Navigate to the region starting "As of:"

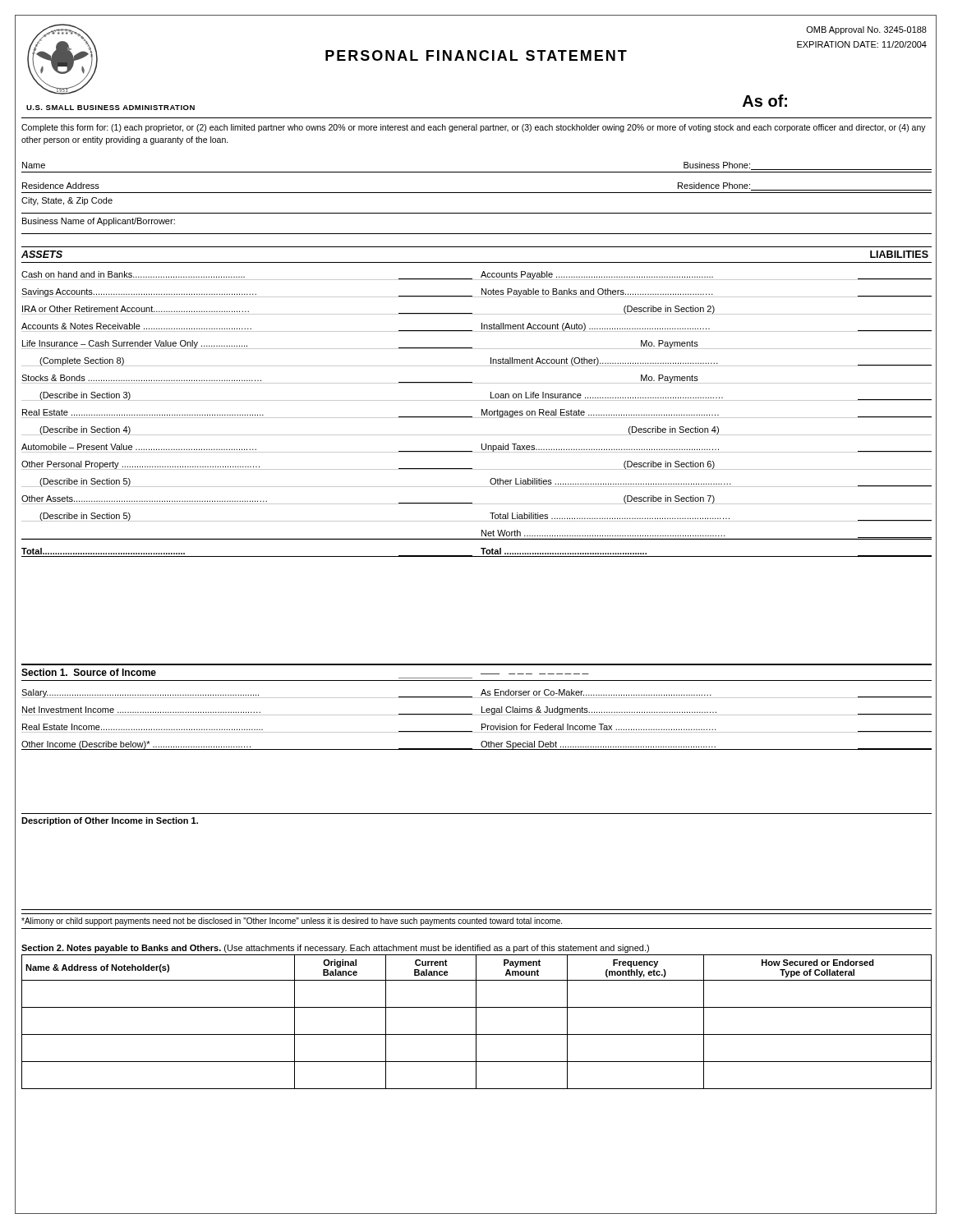(765, 101)
